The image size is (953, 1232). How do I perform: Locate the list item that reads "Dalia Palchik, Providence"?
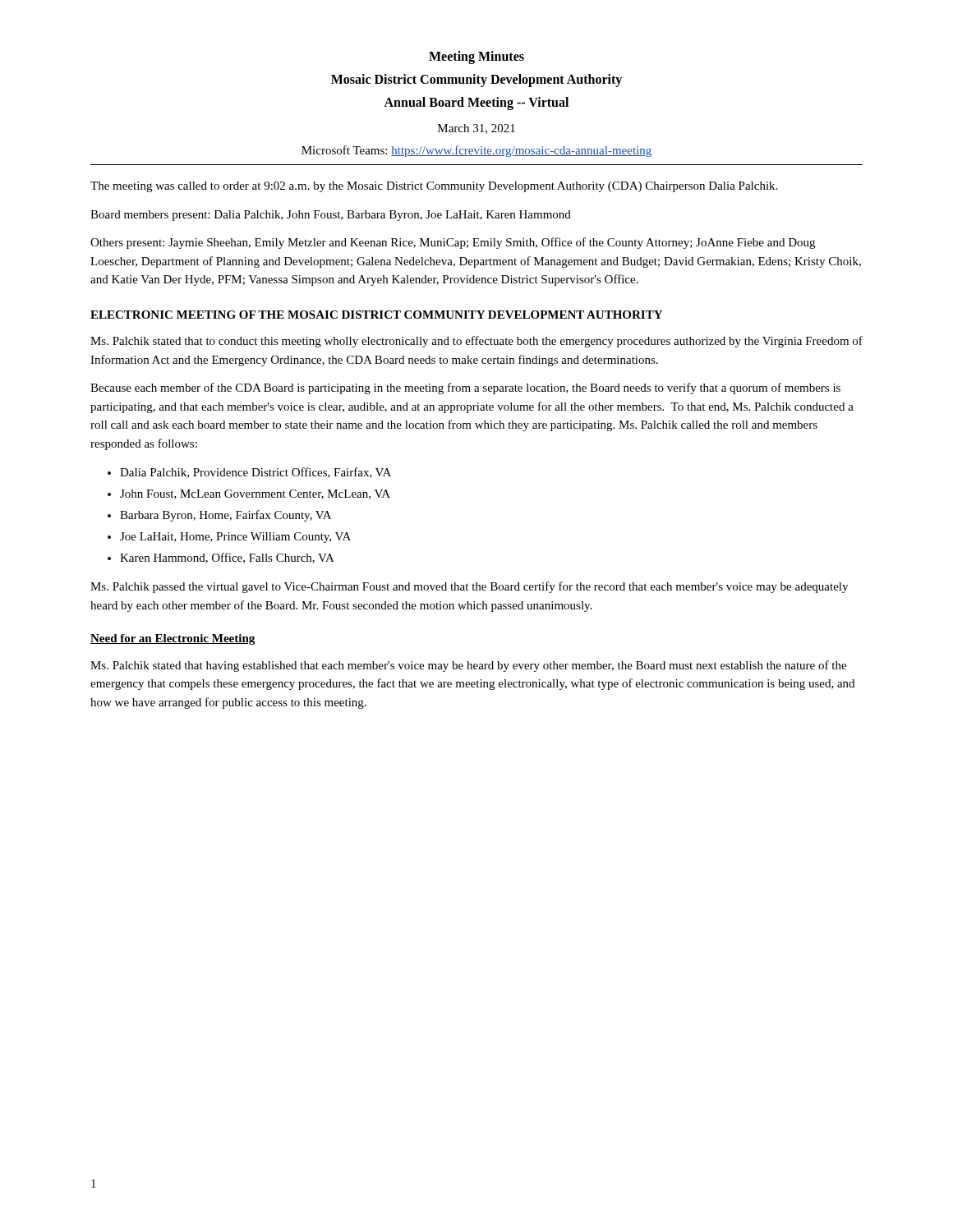point(256,472)
